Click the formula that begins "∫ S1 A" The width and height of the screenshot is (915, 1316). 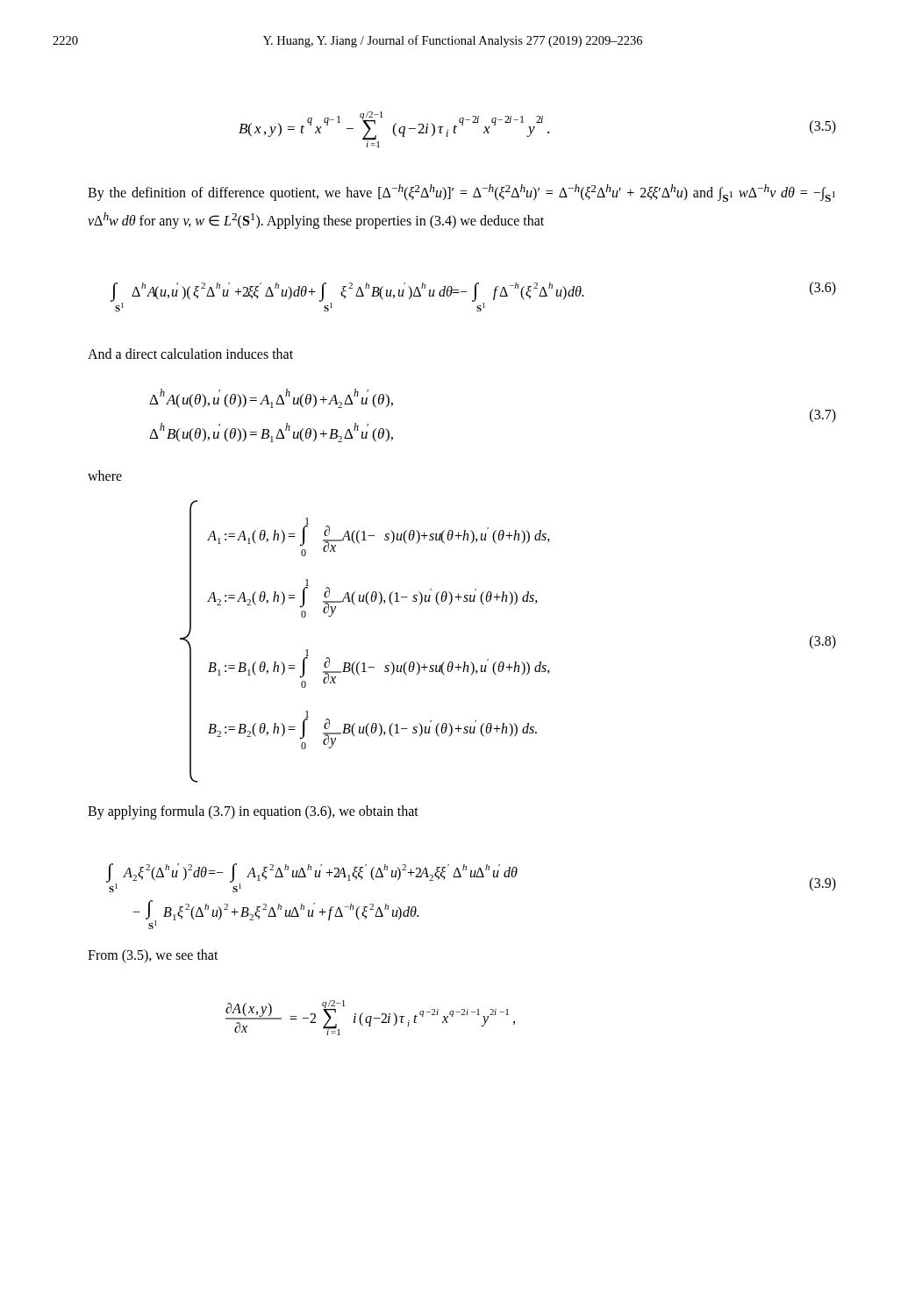coord(469,883)
